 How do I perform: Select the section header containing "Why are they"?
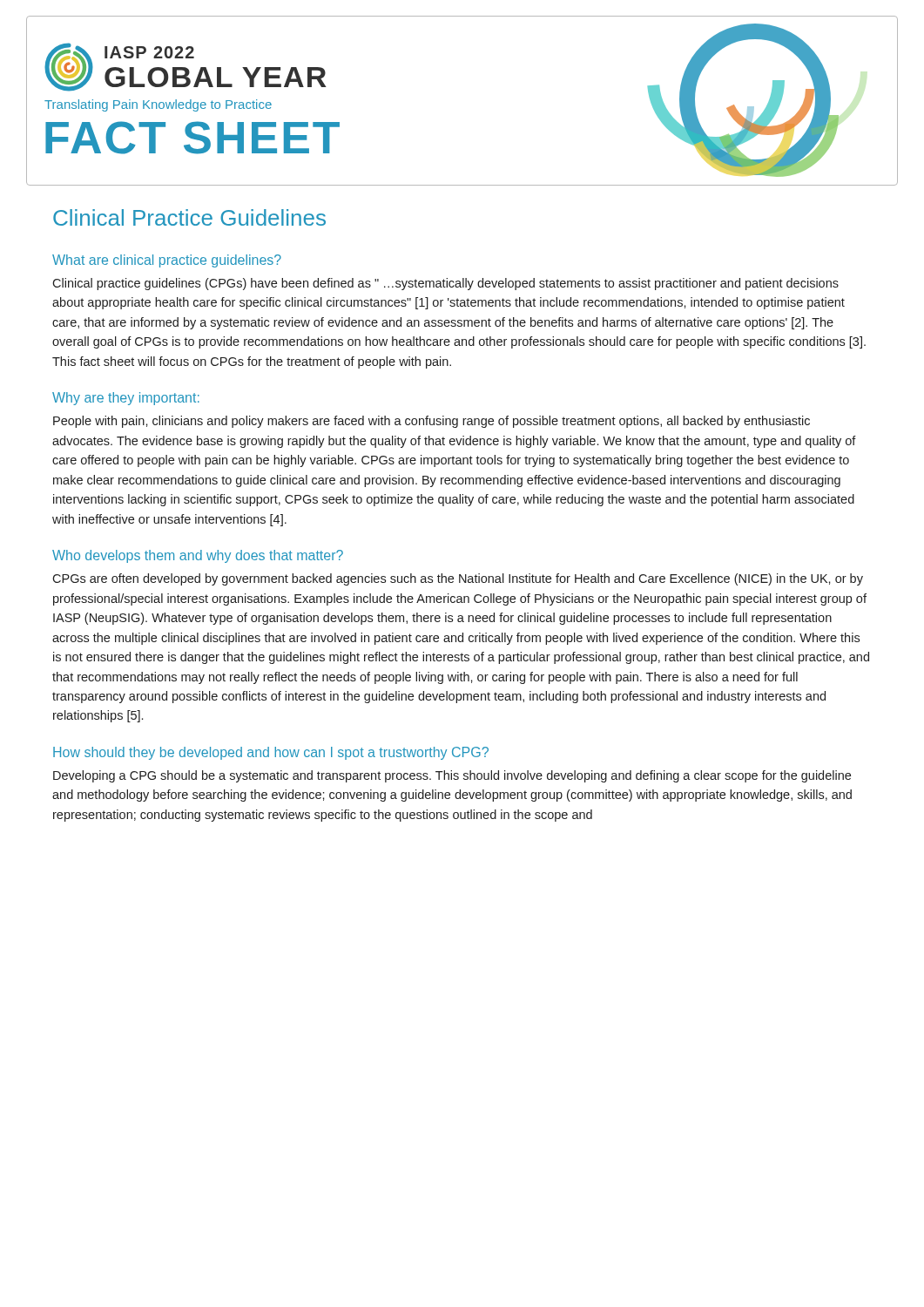[126, 399]
